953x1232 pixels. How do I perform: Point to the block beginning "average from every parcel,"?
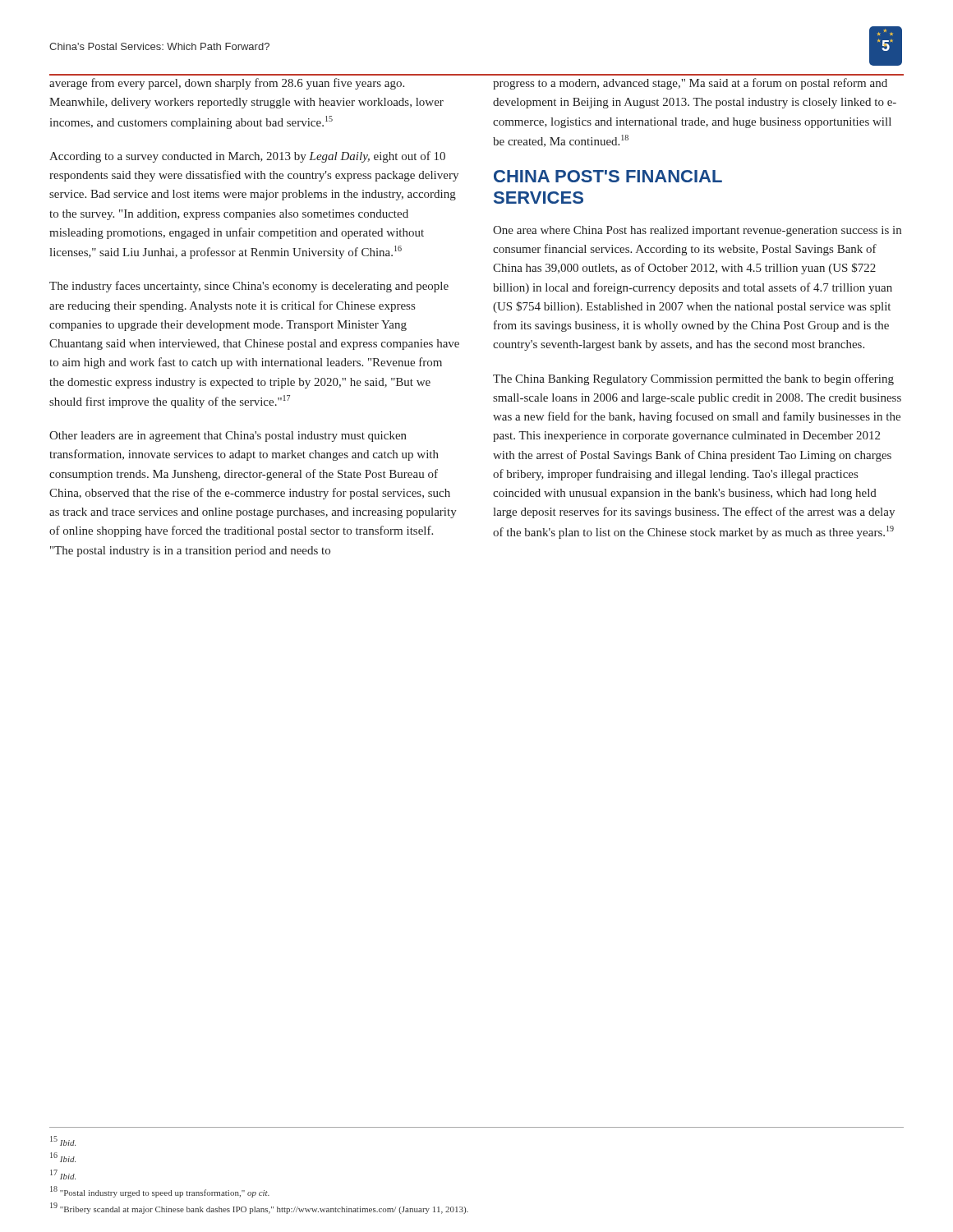tap(255, 103)
